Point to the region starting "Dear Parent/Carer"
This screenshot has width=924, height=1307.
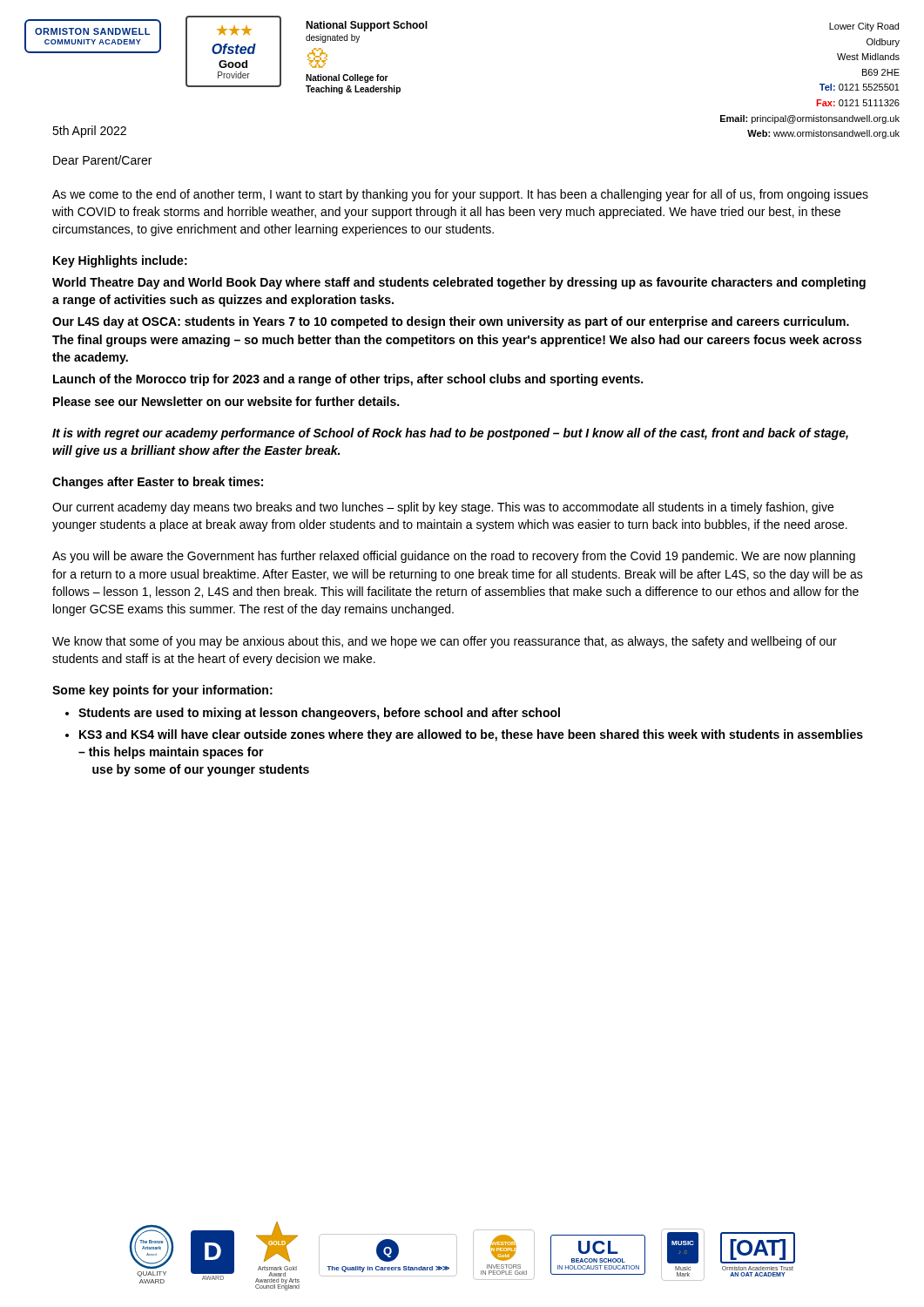102,161
